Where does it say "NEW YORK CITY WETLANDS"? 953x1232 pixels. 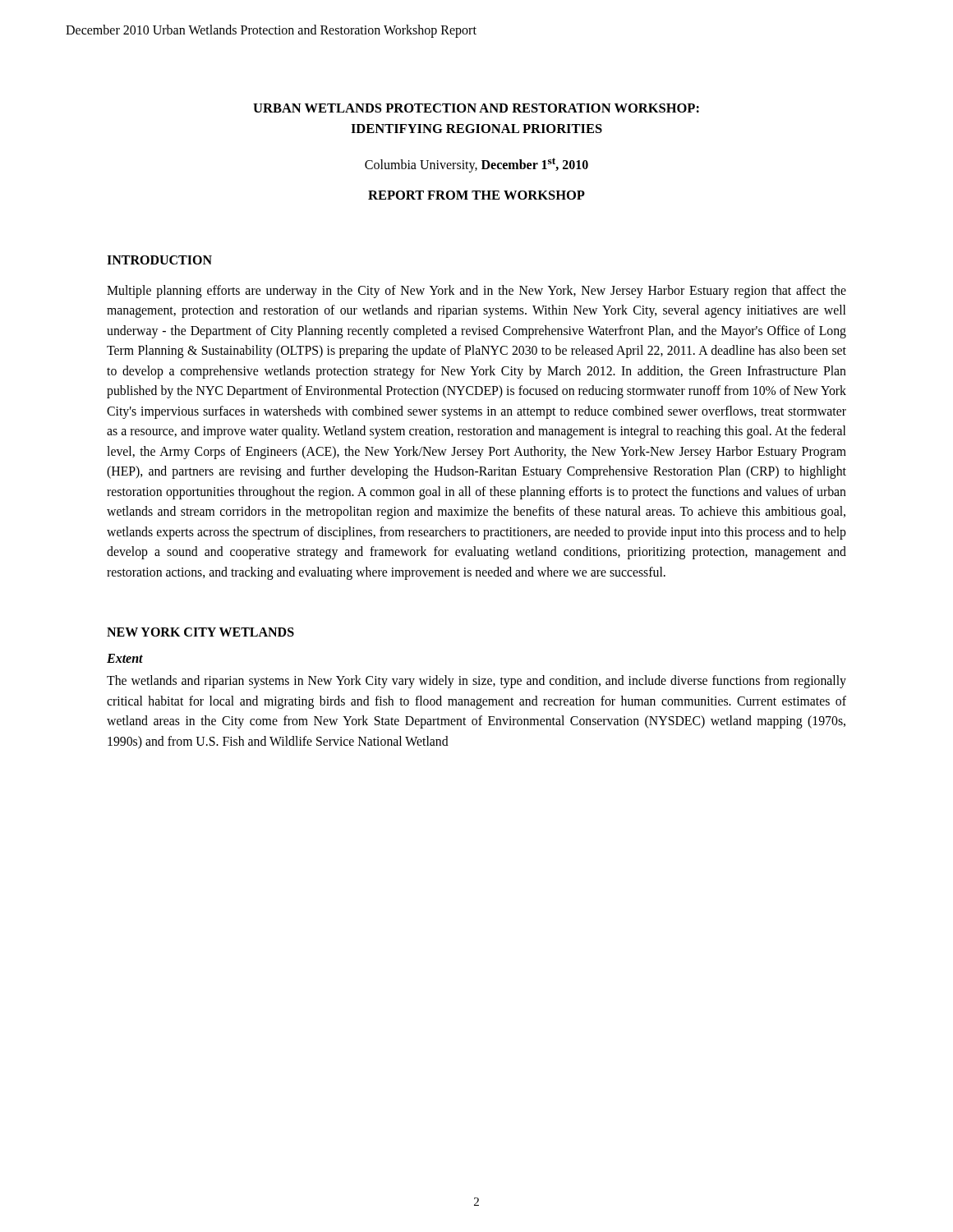coord(201,632)
